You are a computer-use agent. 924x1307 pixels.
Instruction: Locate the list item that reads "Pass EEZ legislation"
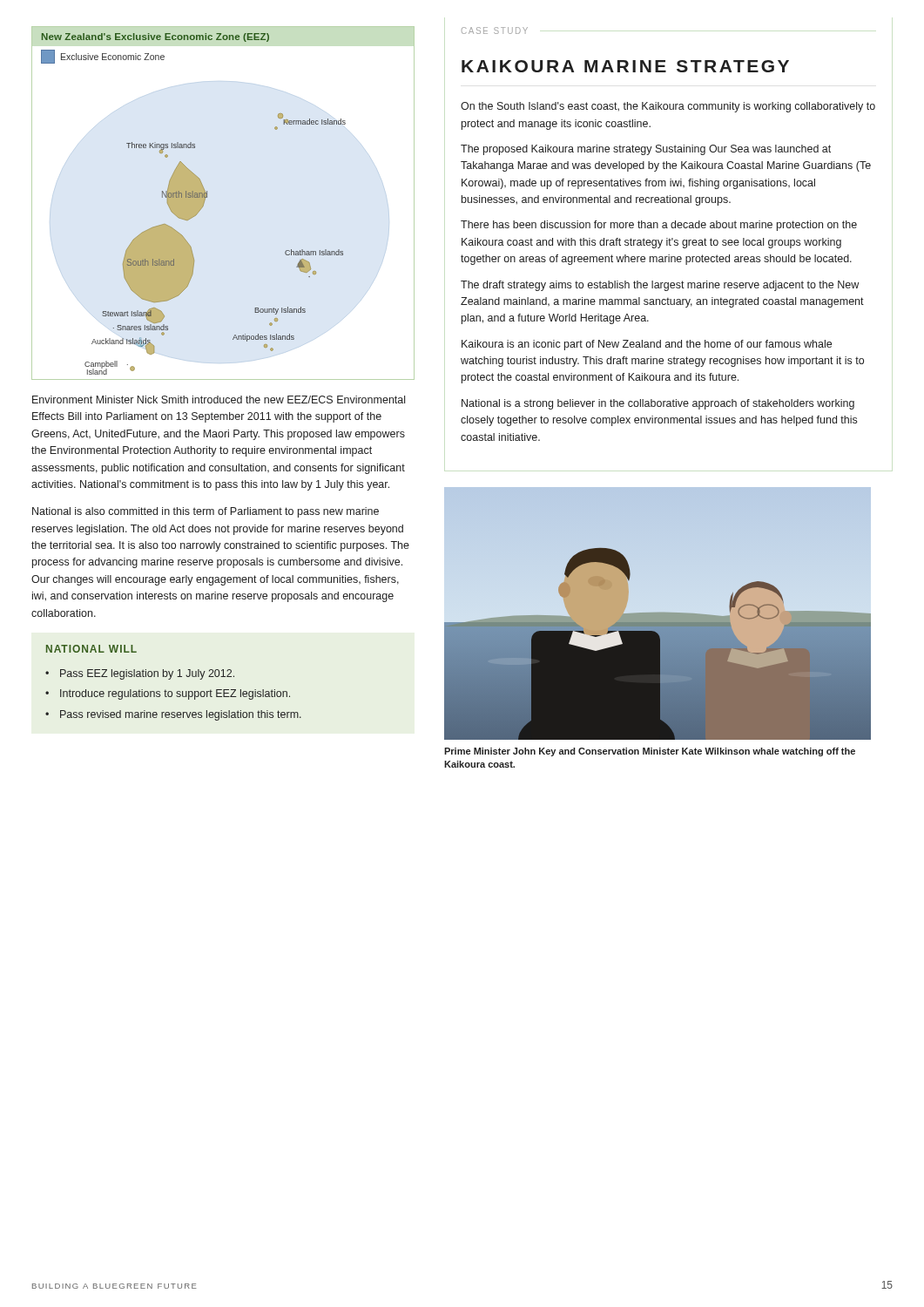click(x=147, y=673)
